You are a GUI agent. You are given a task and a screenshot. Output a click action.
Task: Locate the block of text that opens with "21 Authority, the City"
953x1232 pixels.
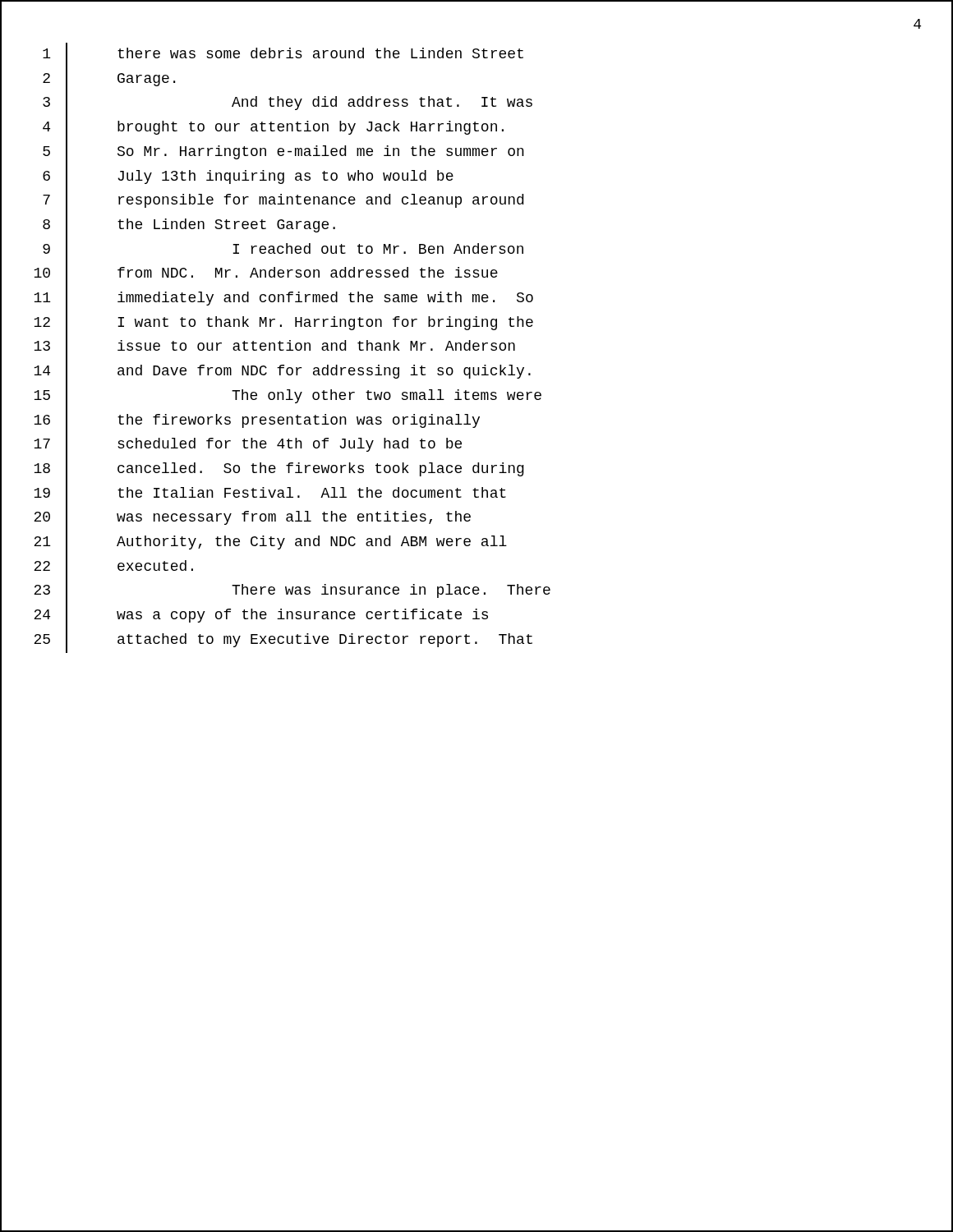point(476,543)
